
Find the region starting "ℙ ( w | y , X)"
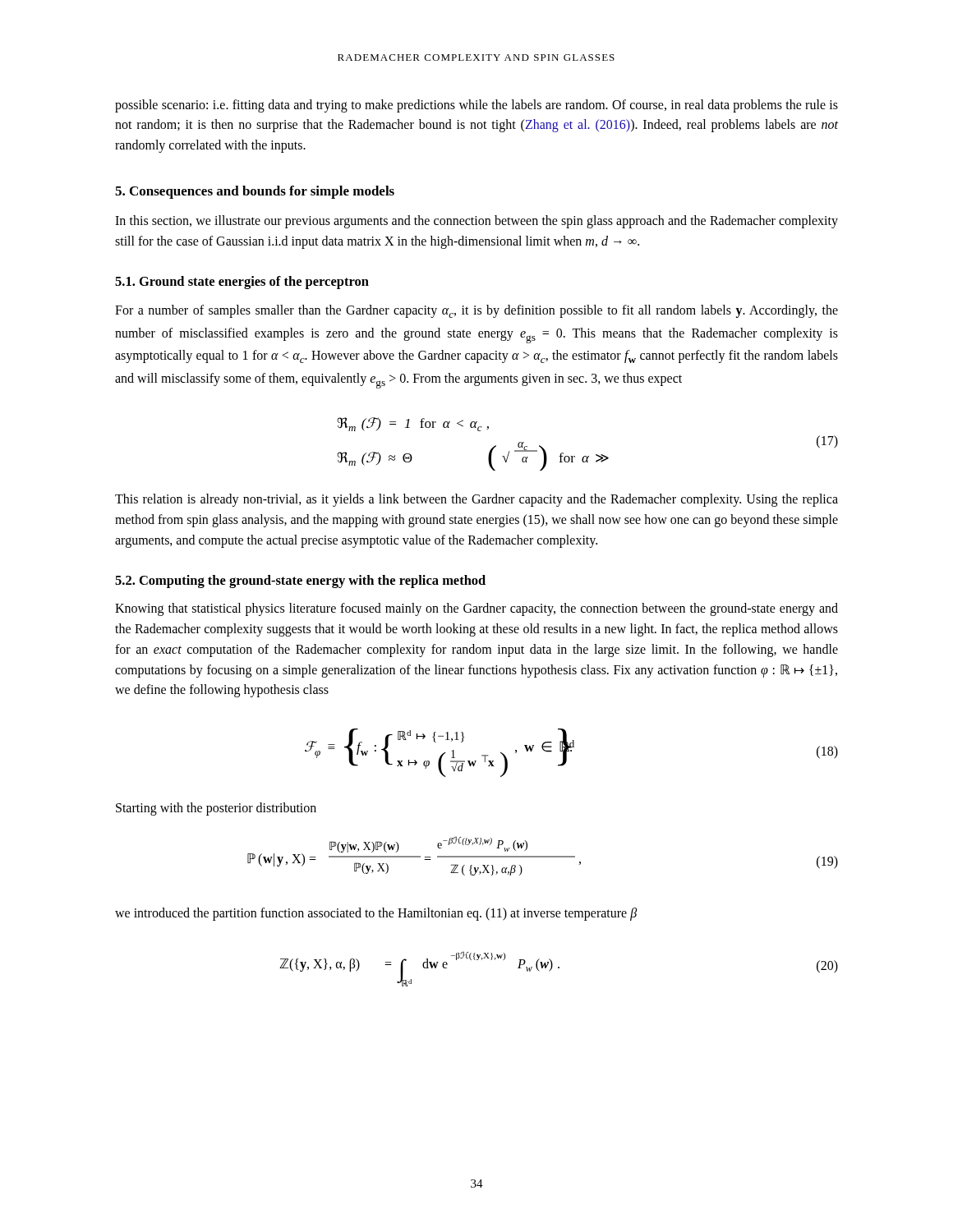coord(542,858)
